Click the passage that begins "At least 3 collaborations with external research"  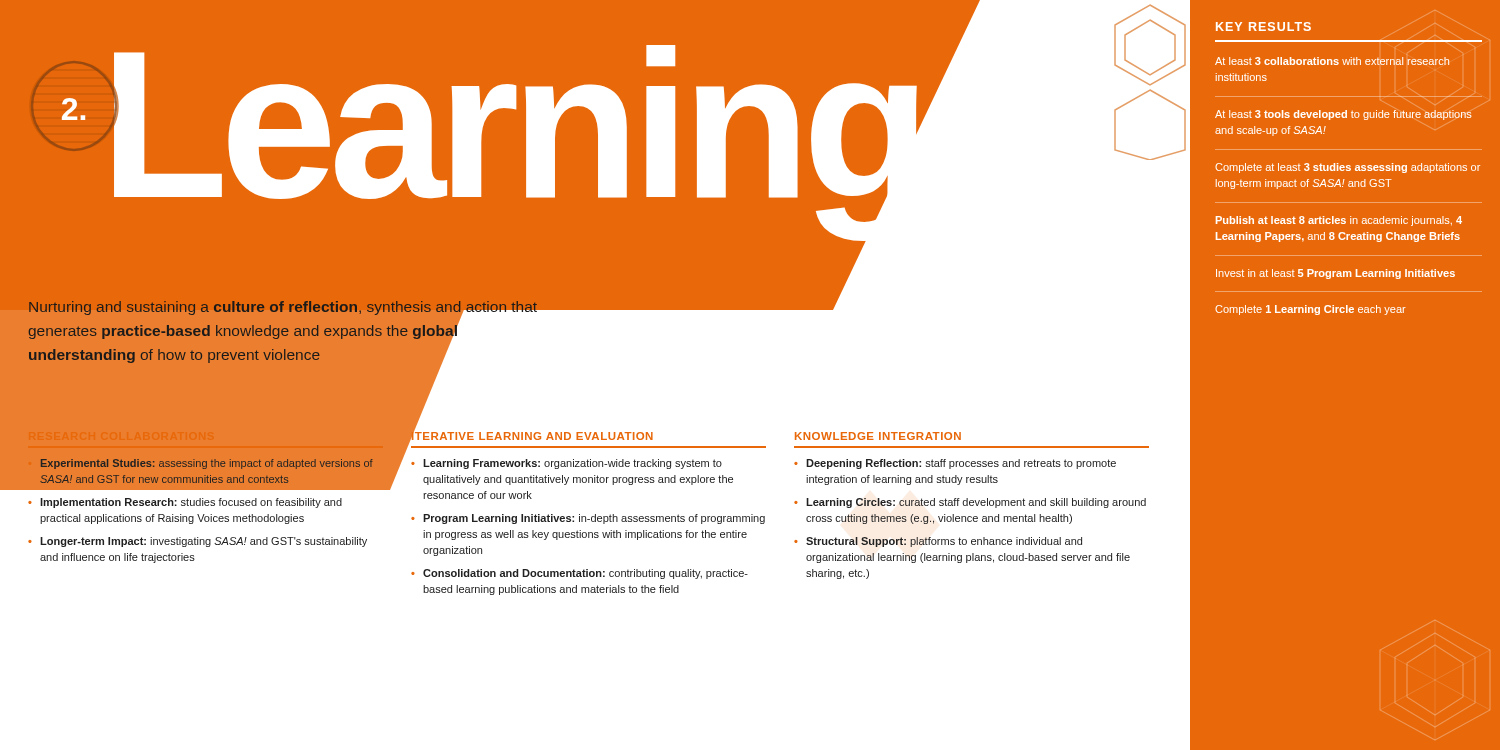1332,69
